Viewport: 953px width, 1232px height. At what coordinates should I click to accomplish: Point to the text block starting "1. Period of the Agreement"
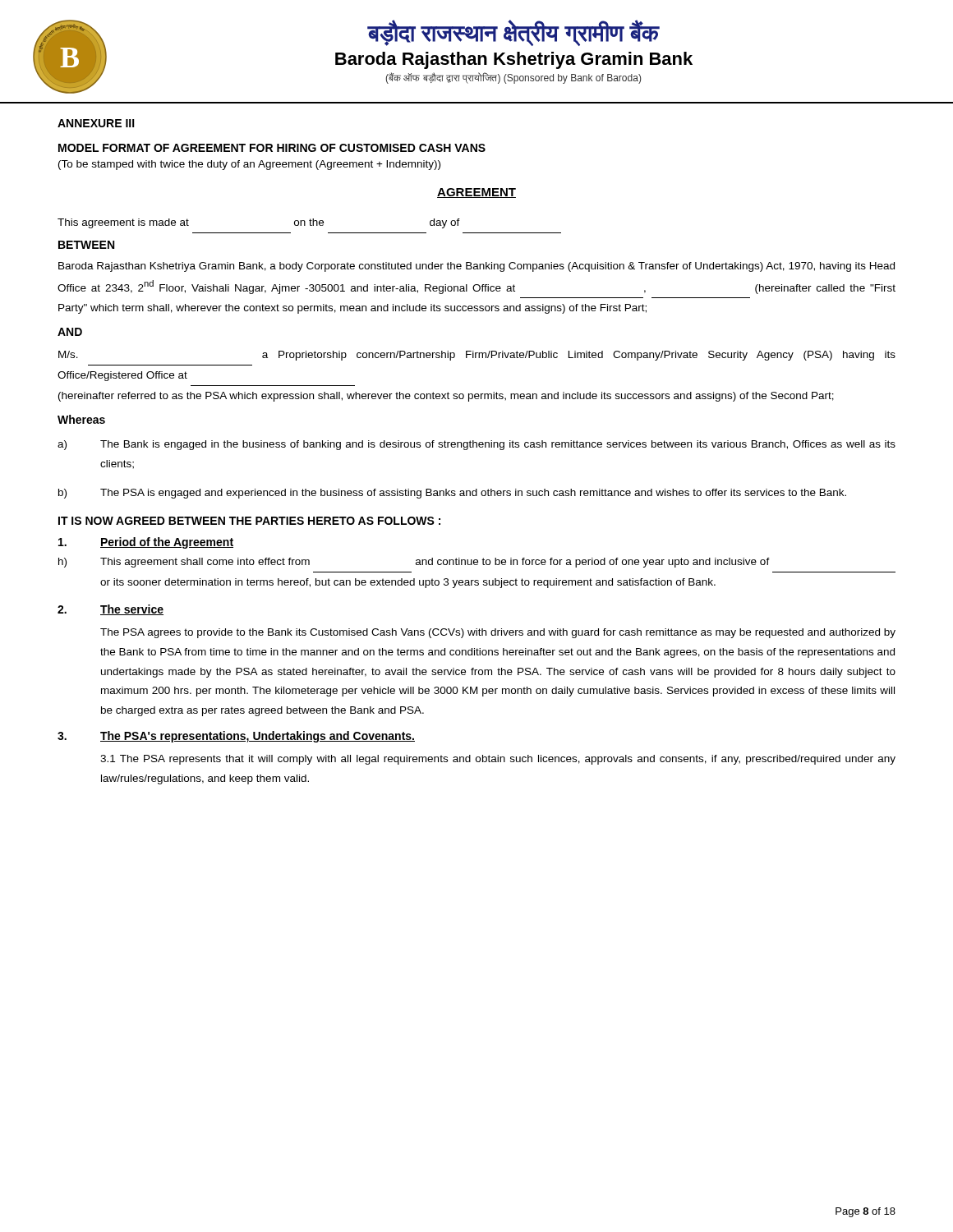click(145, 542)
